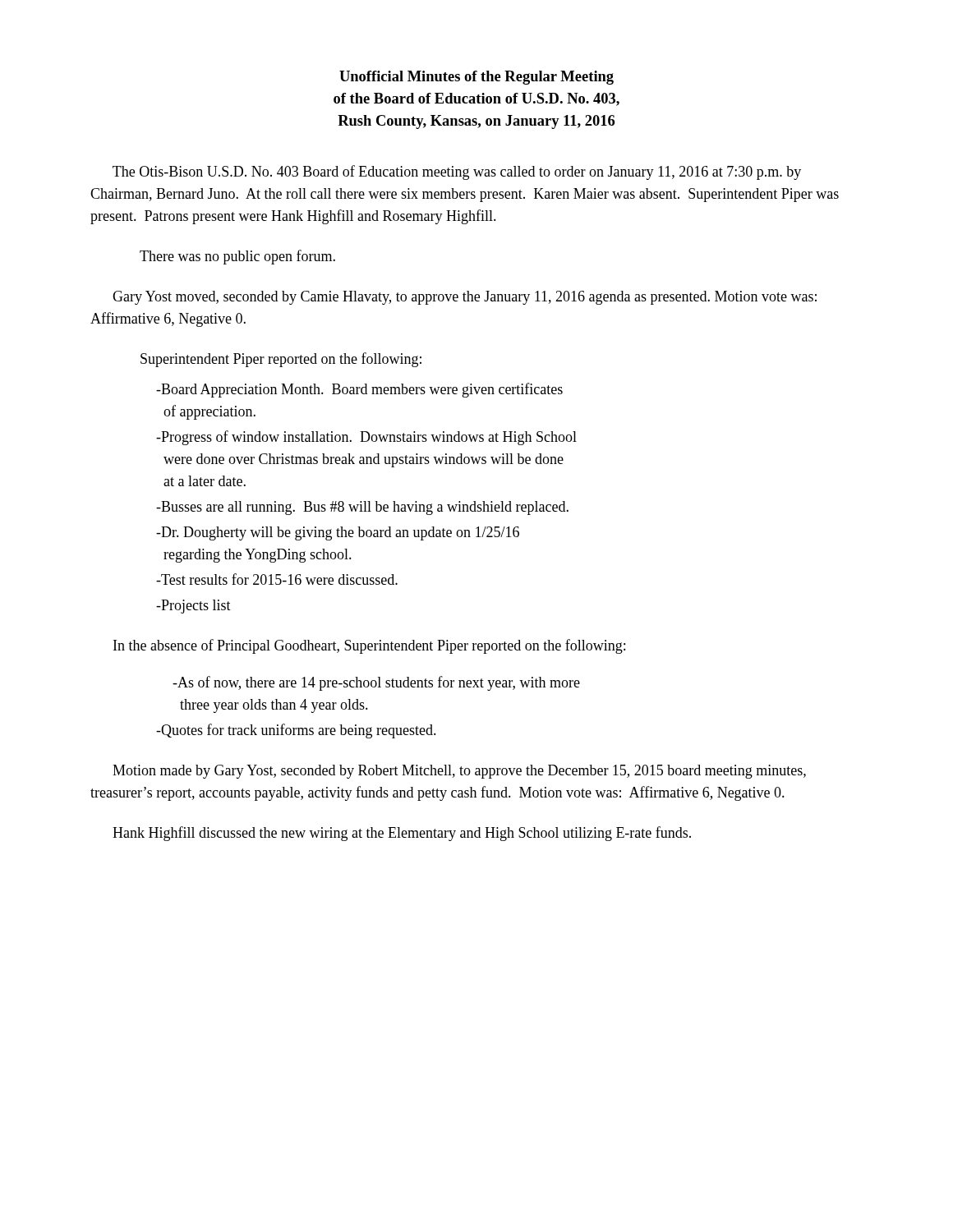The width and height of the screenshot is (953, 1232).
Task: Where is the passage that starts "-Progress of window installation. Downstairs"?
Action: [x=366, y=459]
